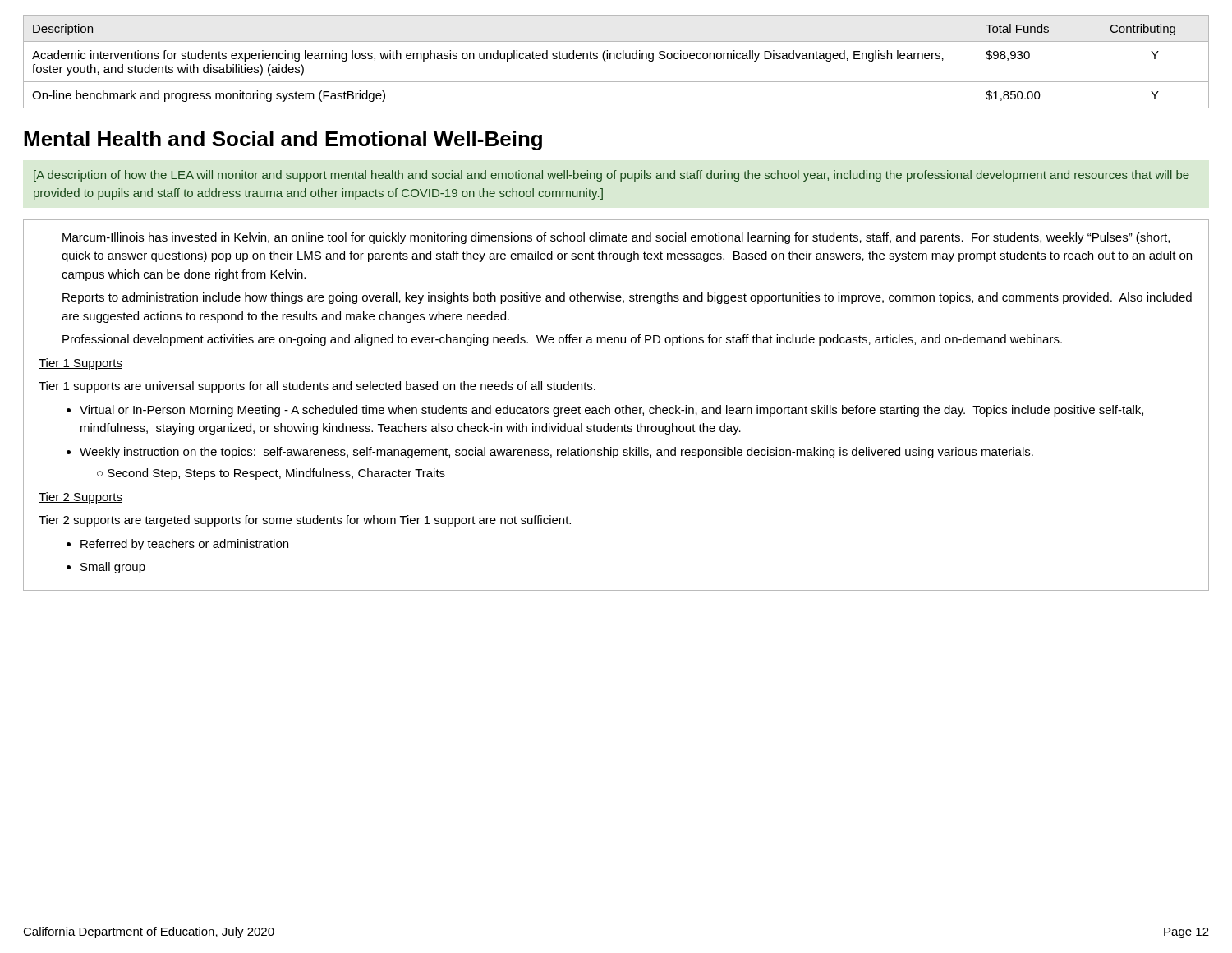Navigate to the text starting "Virtual or In-Person"

pos(612,418)
